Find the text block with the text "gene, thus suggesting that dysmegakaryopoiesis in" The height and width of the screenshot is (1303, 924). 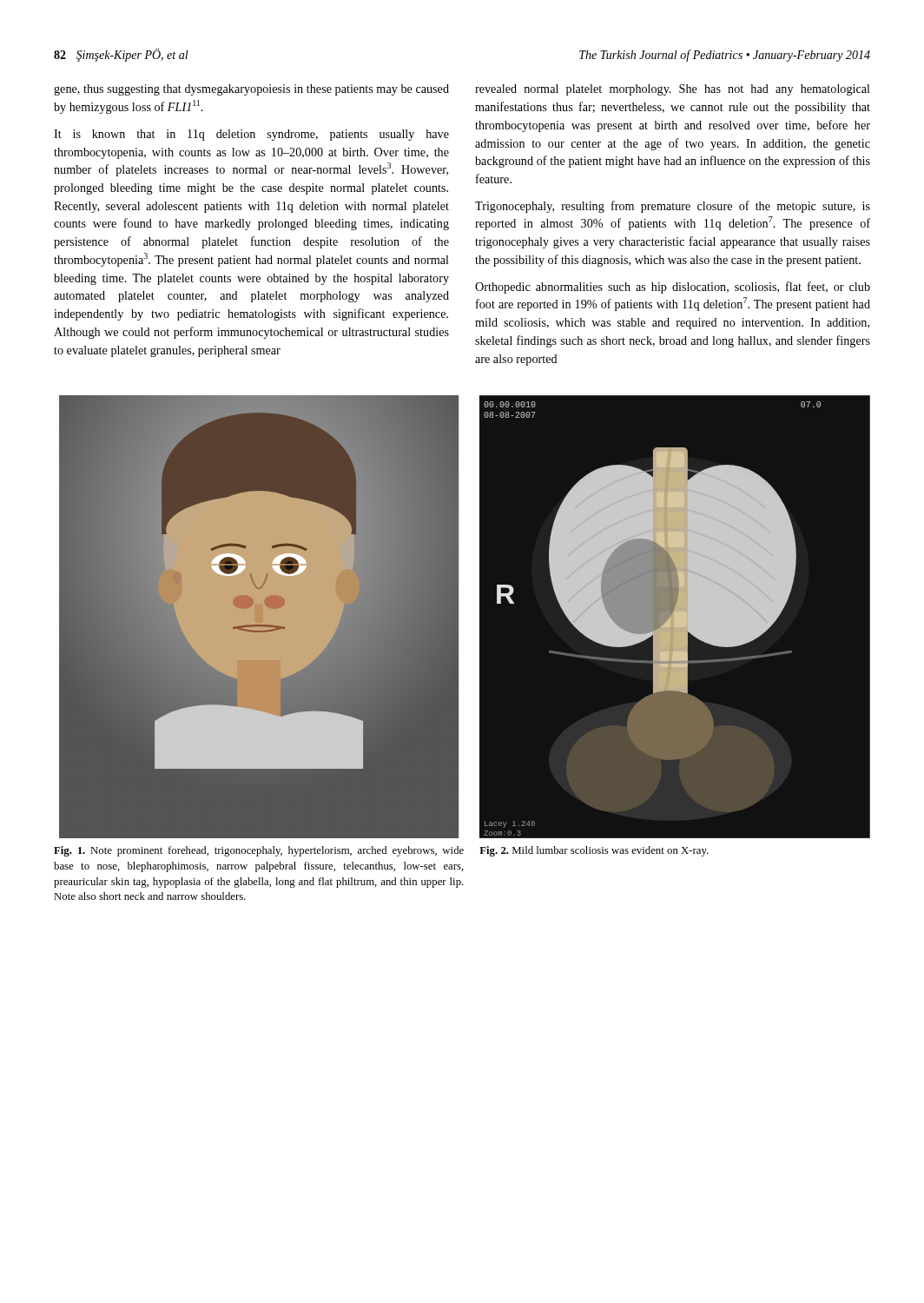pyautogui.click(x=251, y=220)
